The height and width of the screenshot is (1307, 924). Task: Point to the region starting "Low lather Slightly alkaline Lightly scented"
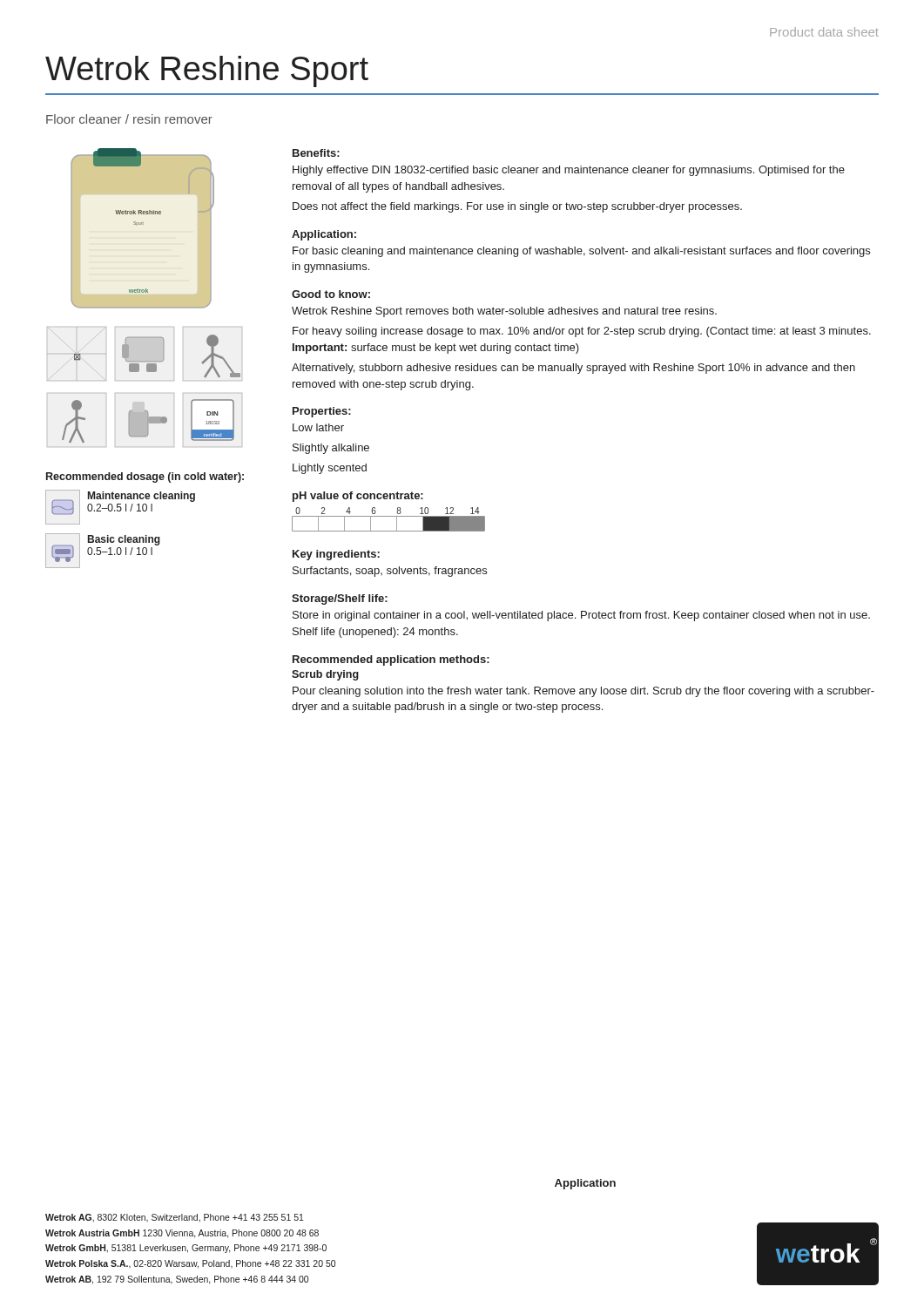pos(318,427)
